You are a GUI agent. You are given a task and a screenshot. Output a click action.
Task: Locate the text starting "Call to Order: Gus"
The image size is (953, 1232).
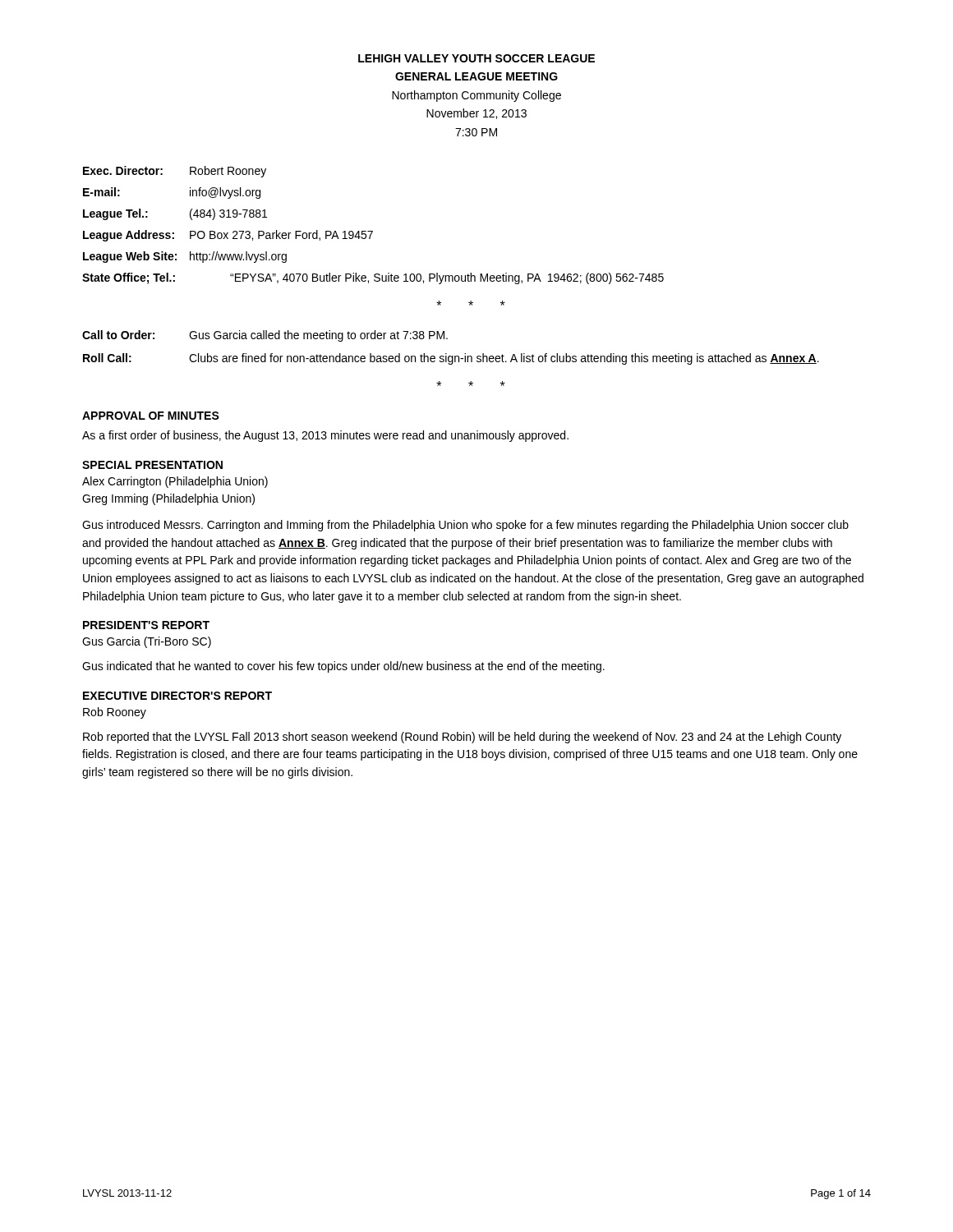tap(265, 336)
